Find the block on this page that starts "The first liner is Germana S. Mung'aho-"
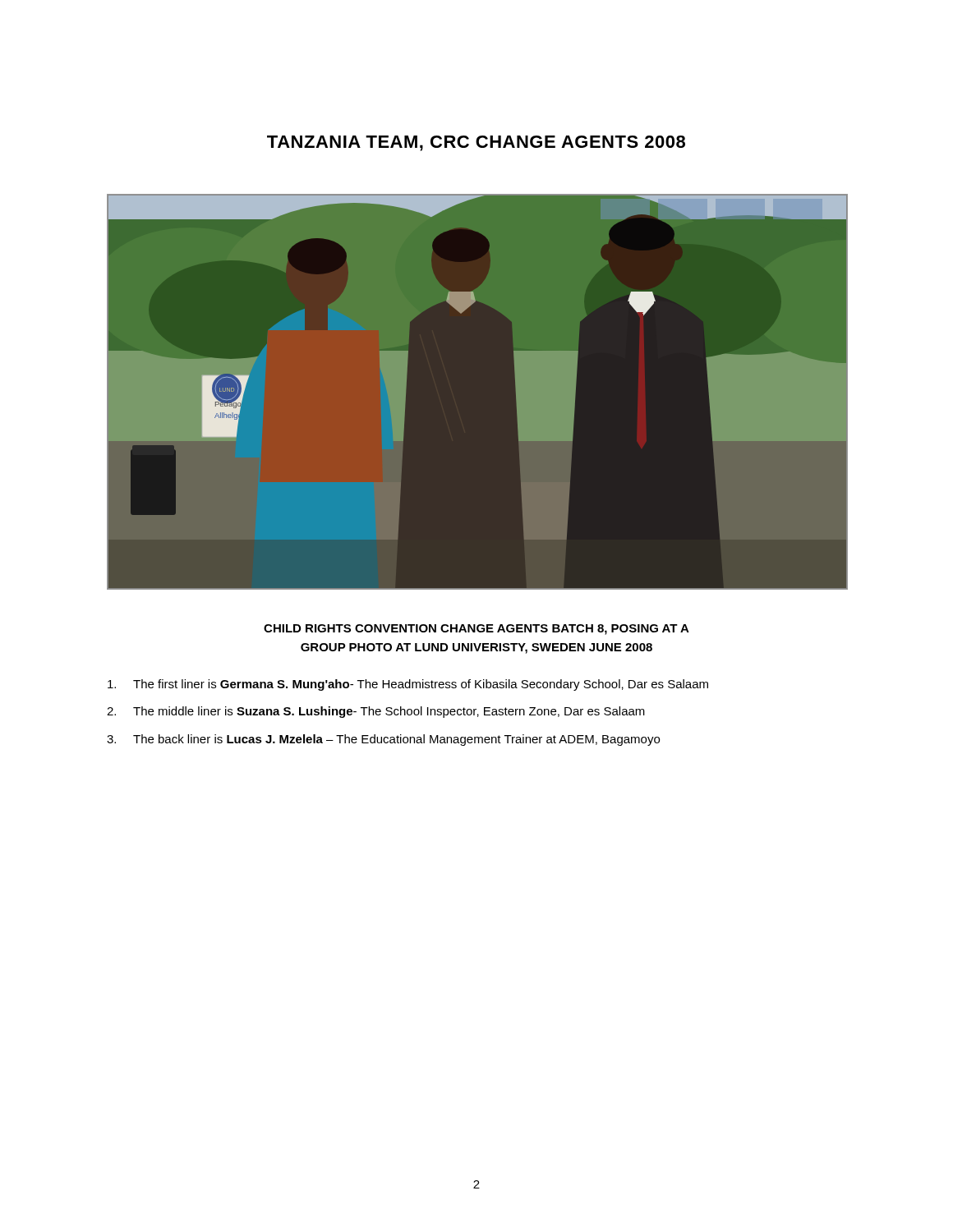Screen dimensions: 1232x953 (x=476, y=684)
